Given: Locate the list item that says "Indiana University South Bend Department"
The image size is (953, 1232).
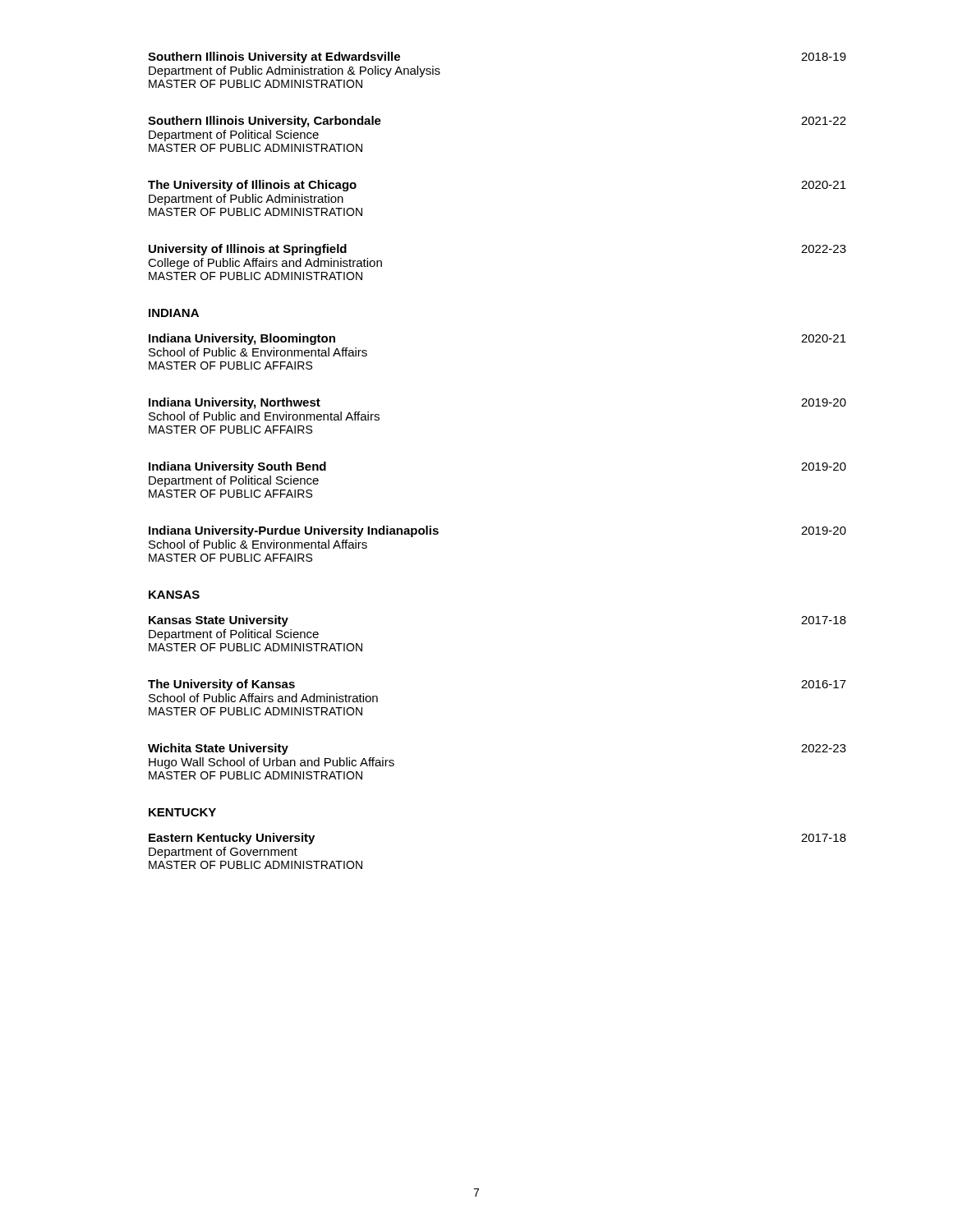Looking at the screenshot, I should click(236, 467).
